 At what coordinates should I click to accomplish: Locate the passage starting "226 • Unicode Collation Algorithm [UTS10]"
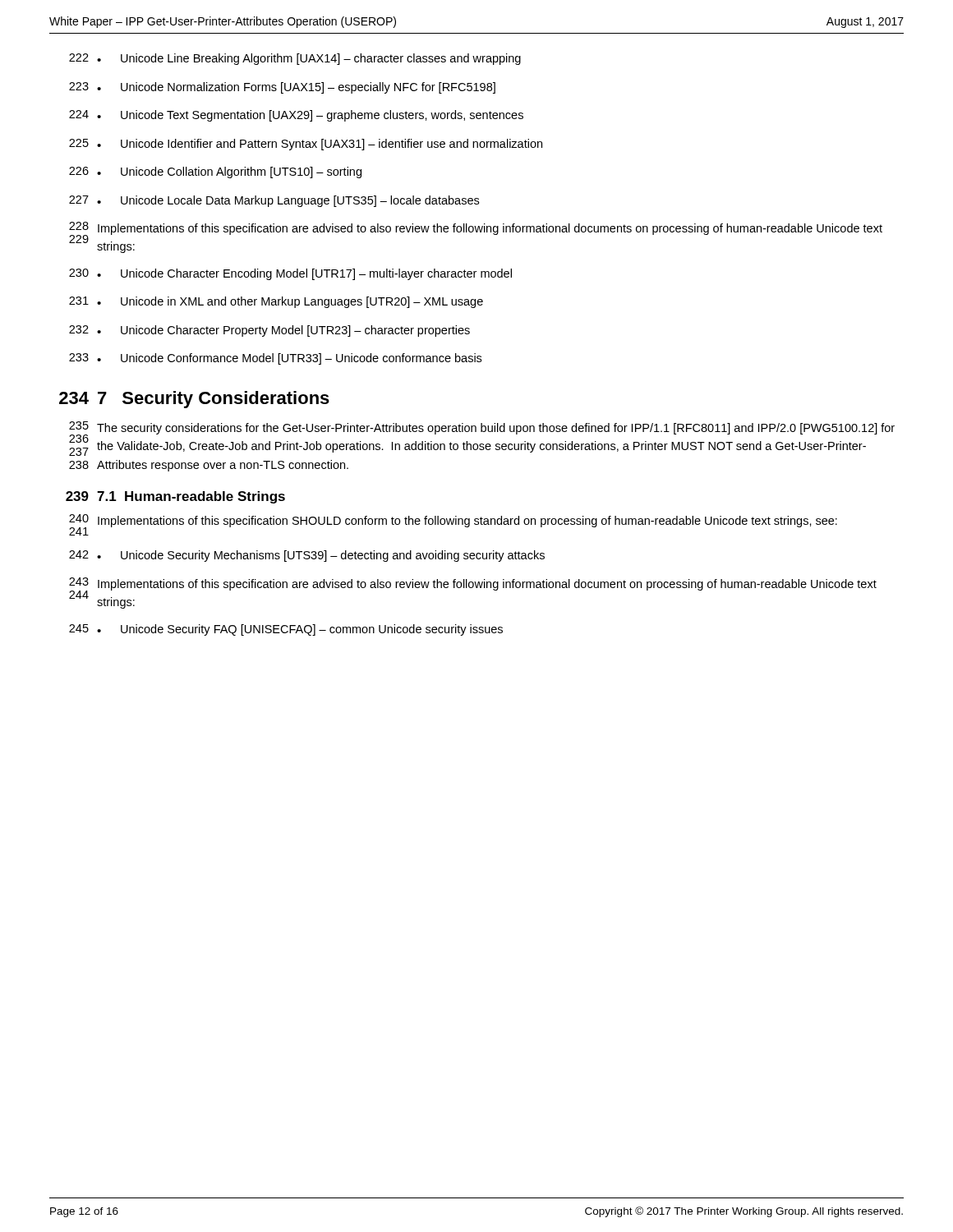(215, 172)
